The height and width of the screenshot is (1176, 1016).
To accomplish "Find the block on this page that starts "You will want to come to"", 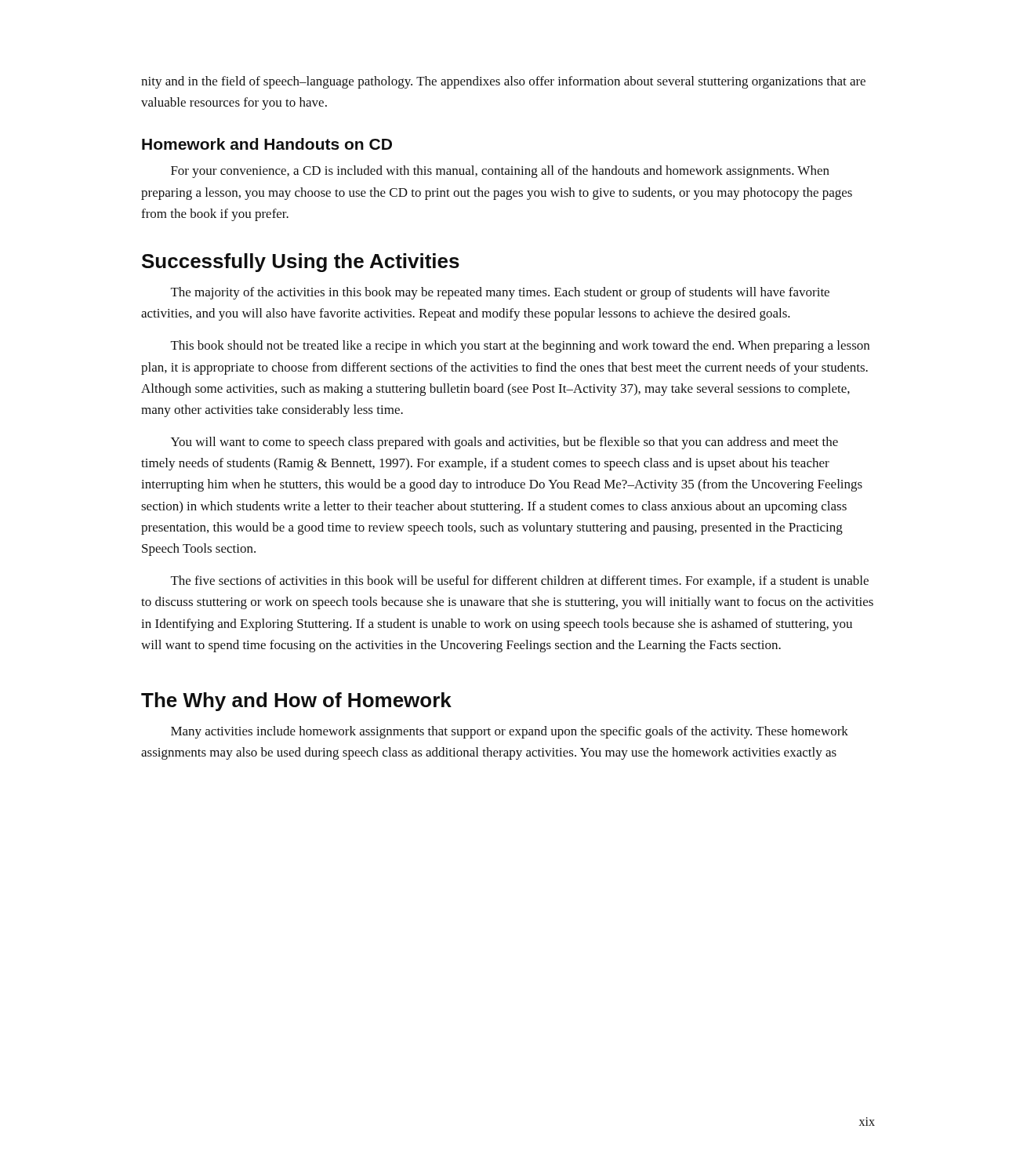I will (x=508, y=495).
